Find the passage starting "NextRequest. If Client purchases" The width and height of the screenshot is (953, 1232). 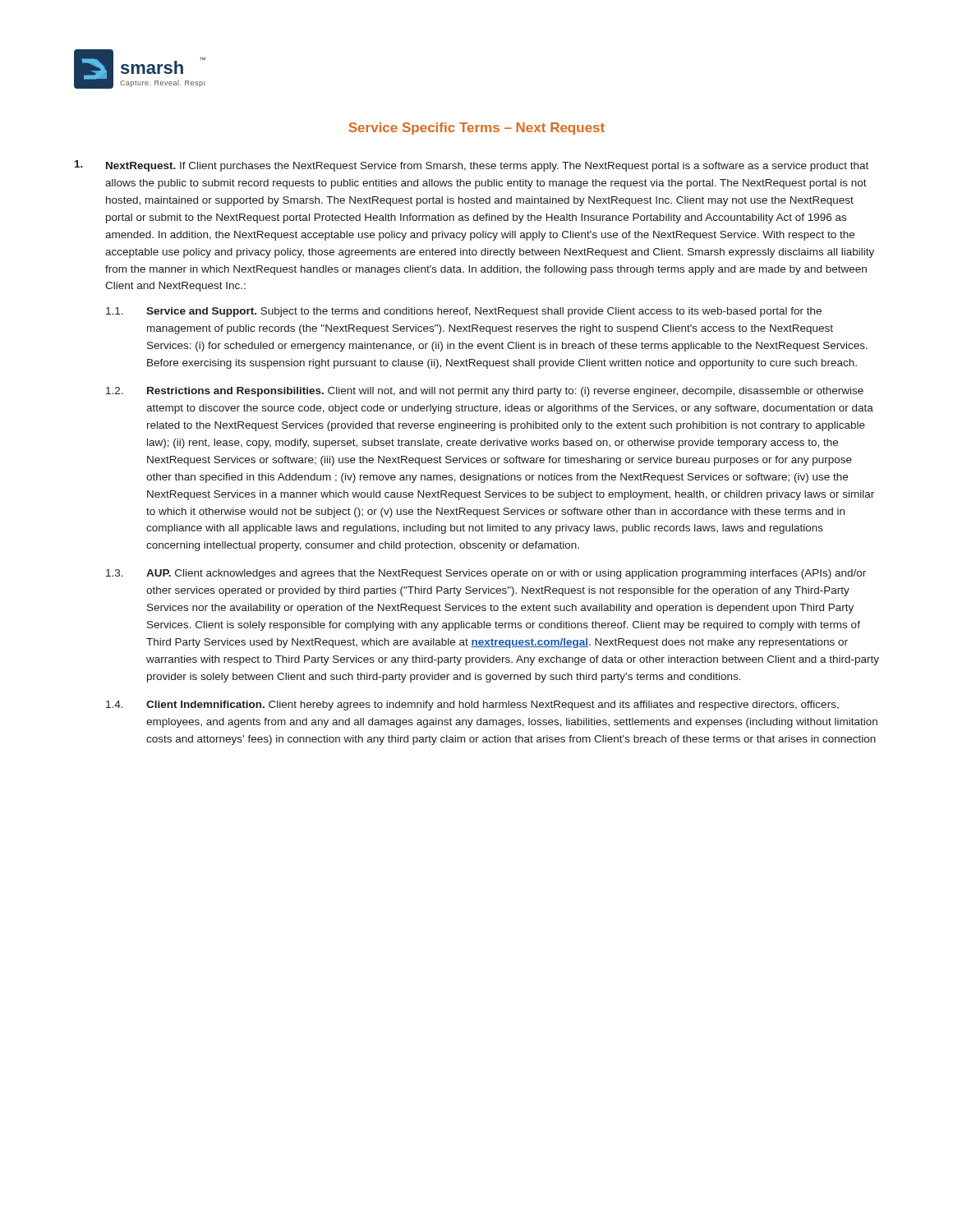pyautogui.click(x=476, y=458)
